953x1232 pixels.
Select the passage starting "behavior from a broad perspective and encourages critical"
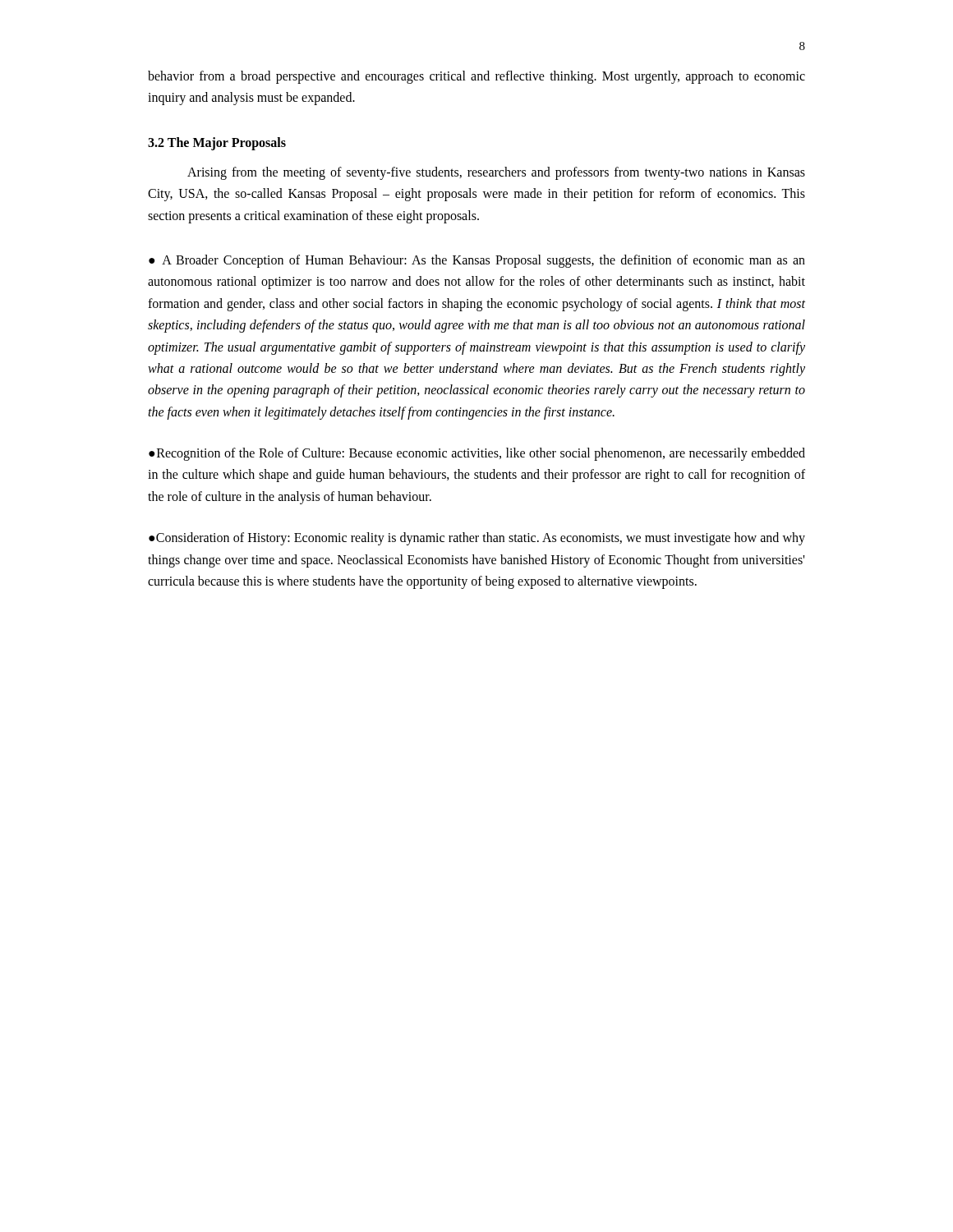[476, 87]
